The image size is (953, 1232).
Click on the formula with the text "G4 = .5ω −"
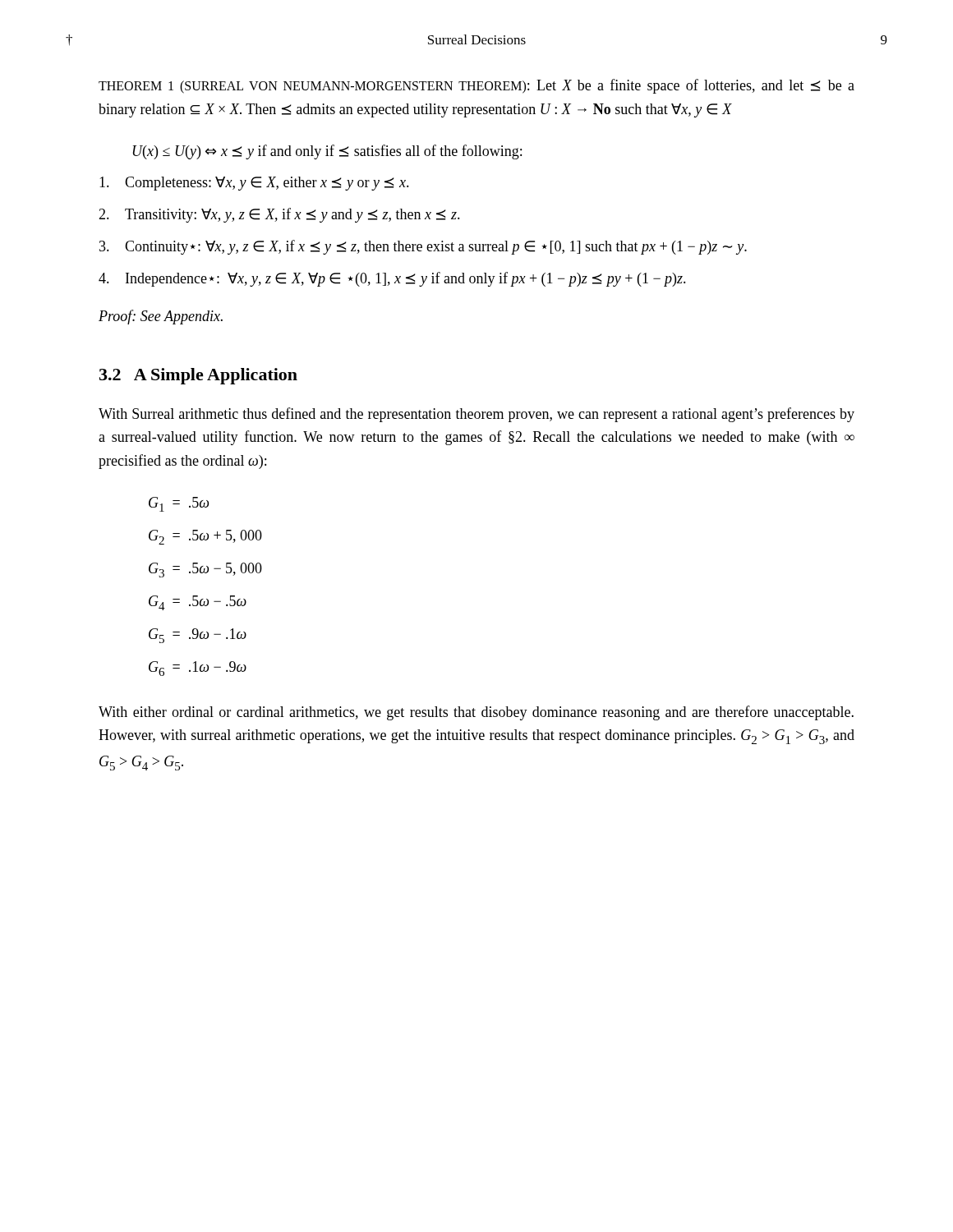tap(197, 603)
